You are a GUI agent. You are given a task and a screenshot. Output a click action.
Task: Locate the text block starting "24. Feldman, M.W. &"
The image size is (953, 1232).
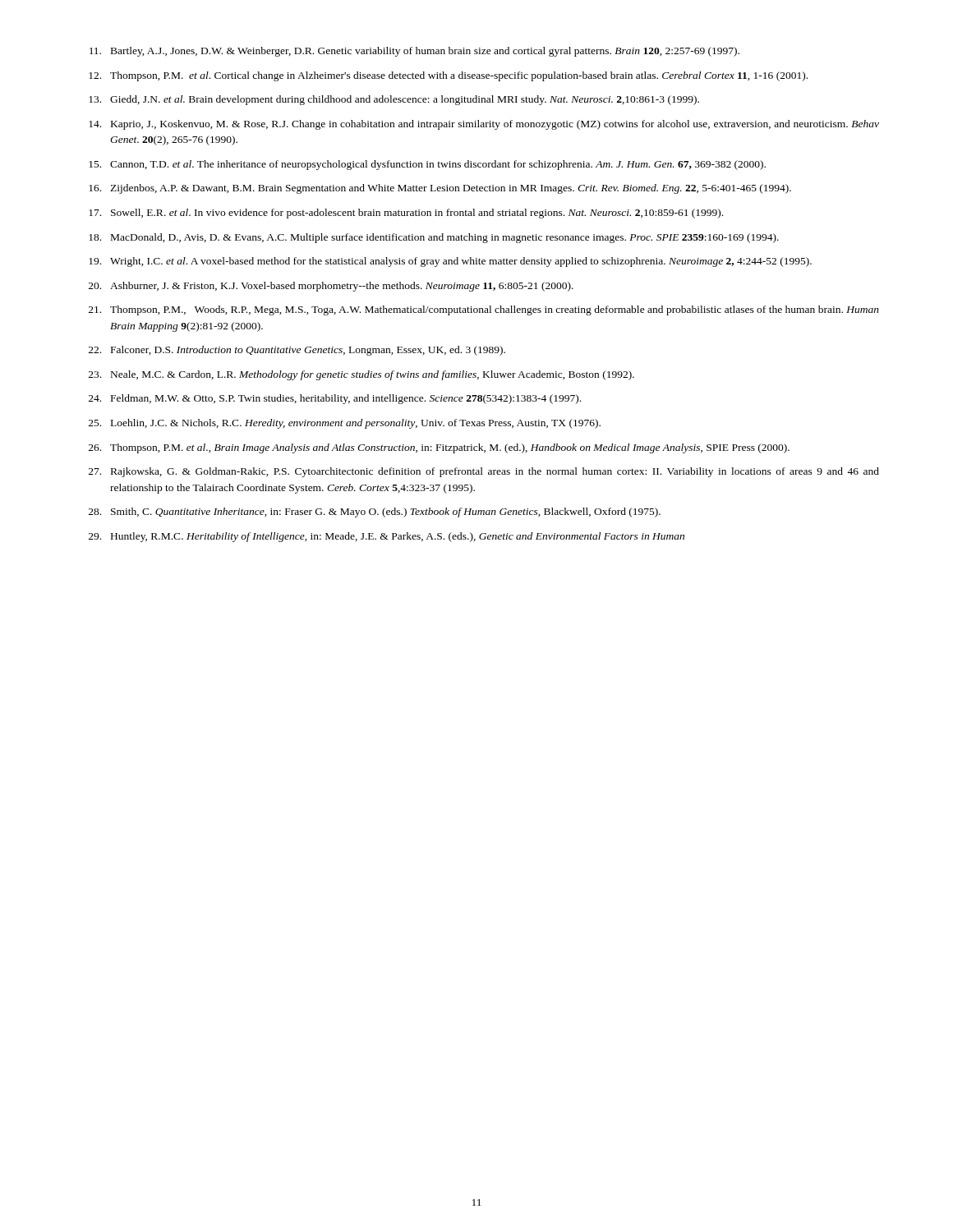tap(476, 399)
